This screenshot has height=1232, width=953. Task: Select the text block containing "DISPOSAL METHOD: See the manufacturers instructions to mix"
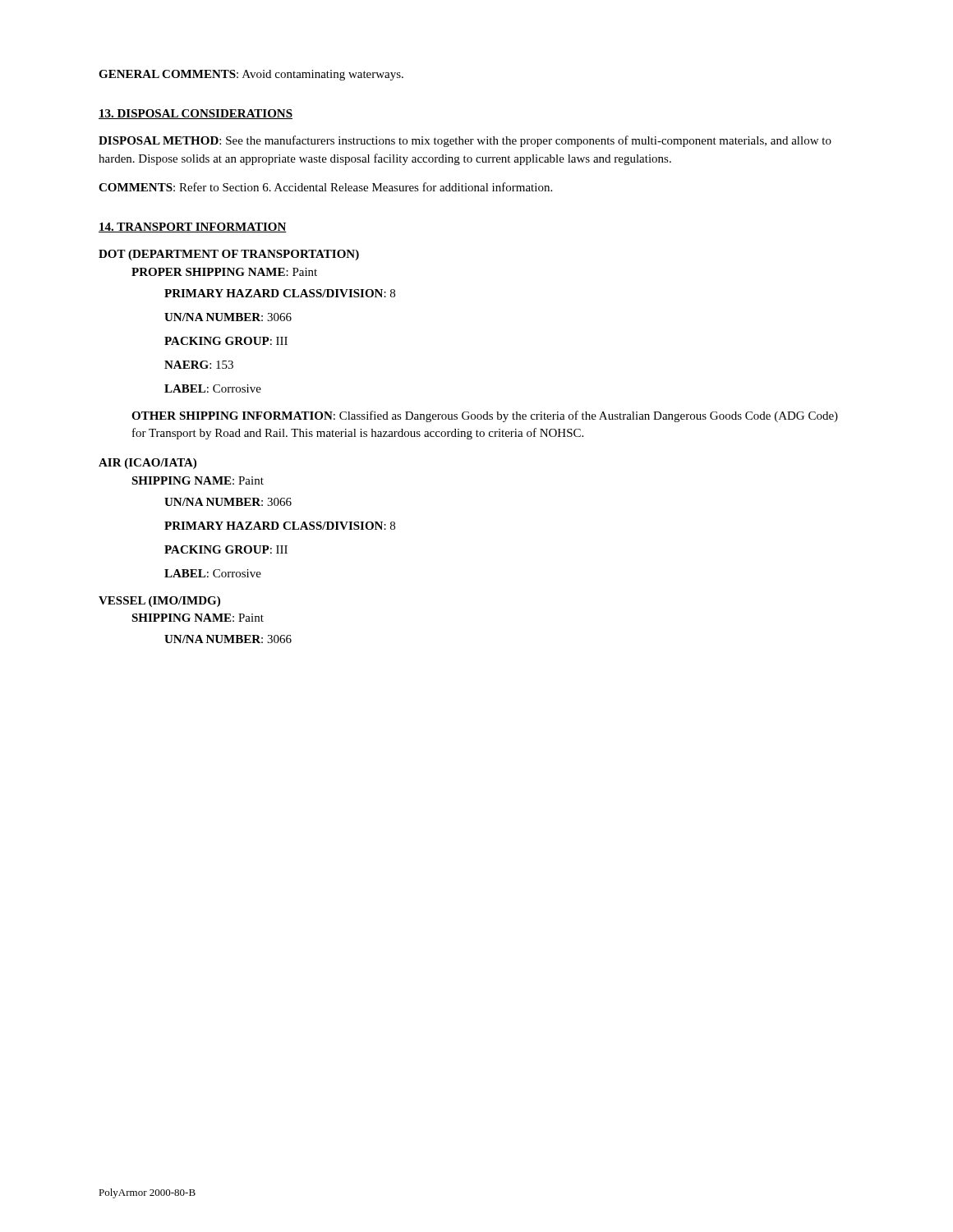click(x=465, y=149)
